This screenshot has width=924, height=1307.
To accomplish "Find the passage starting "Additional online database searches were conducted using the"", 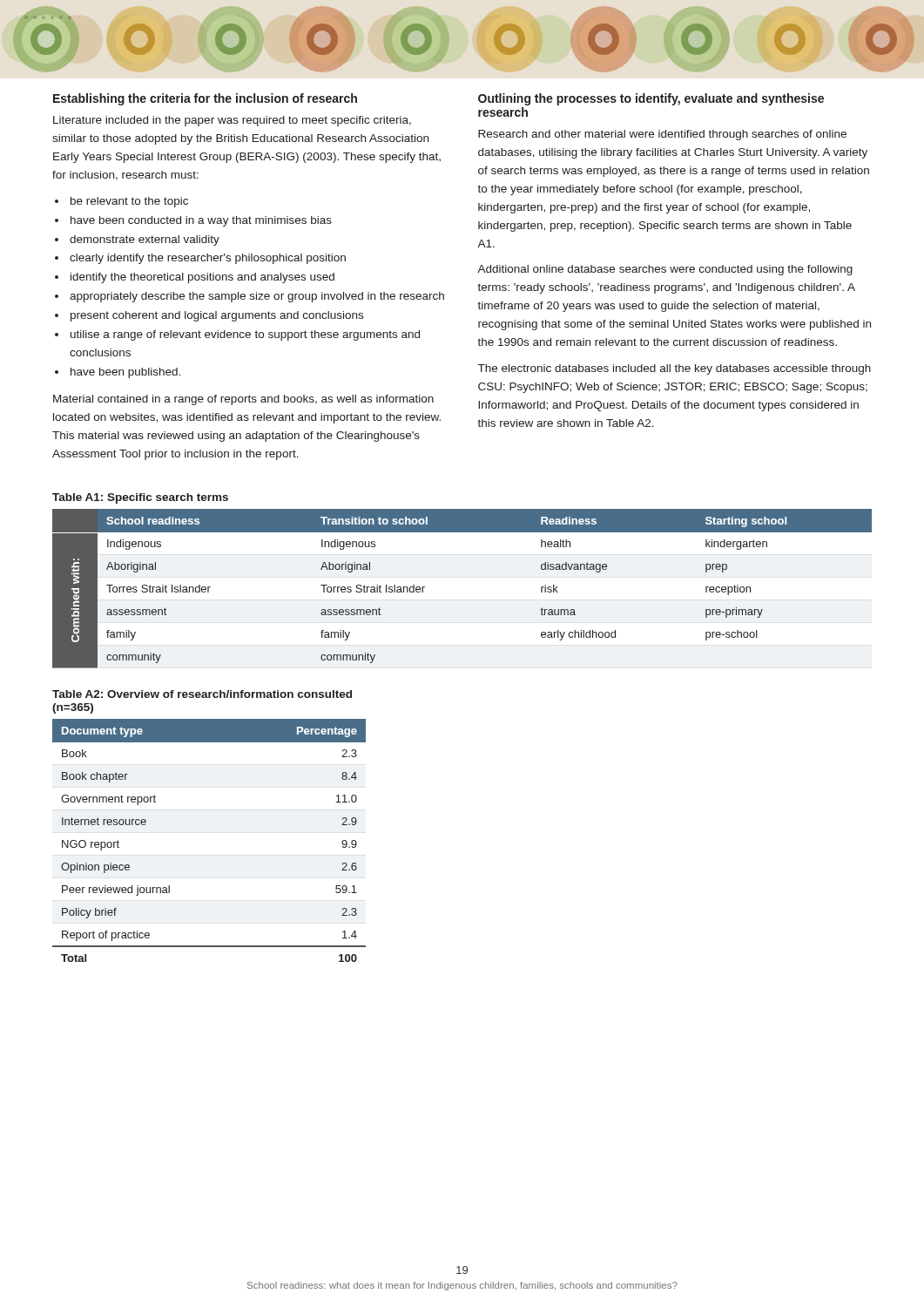I will click(x=675, y=306).
